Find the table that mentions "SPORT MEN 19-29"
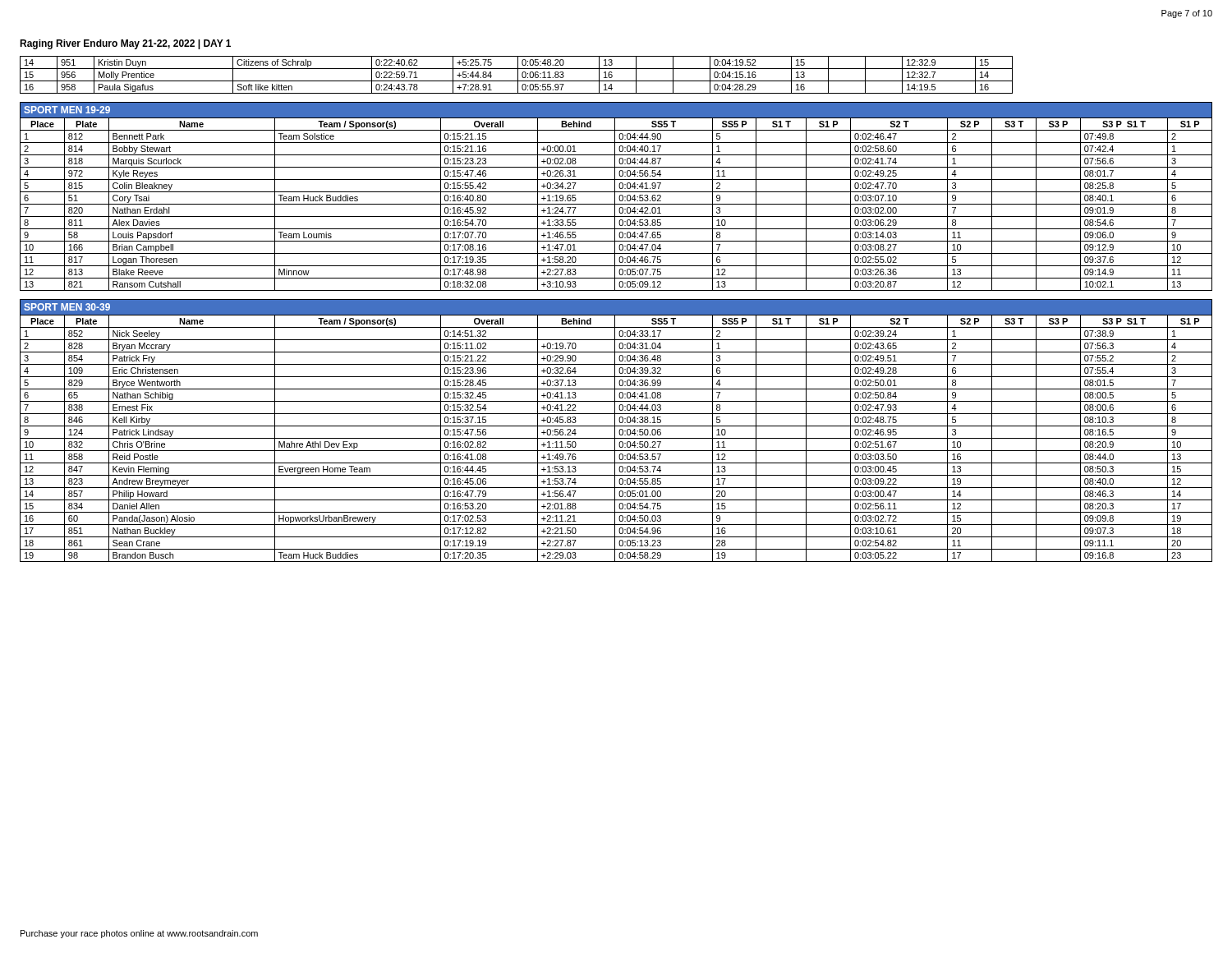 tap(616, 196)
